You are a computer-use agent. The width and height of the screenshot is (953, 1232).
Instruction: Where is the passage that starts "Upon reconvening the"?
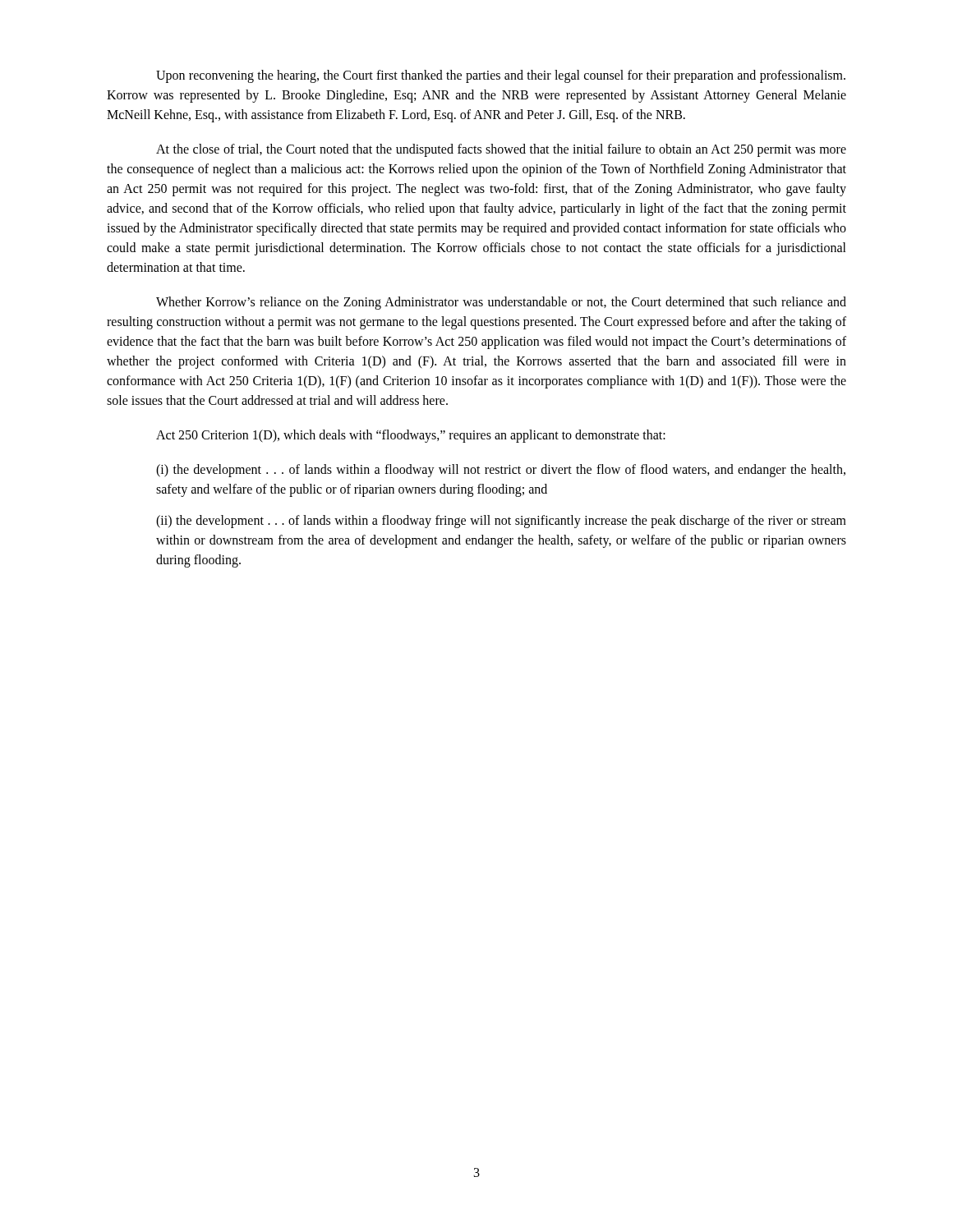pyautogui.click(x=476, y=95)
